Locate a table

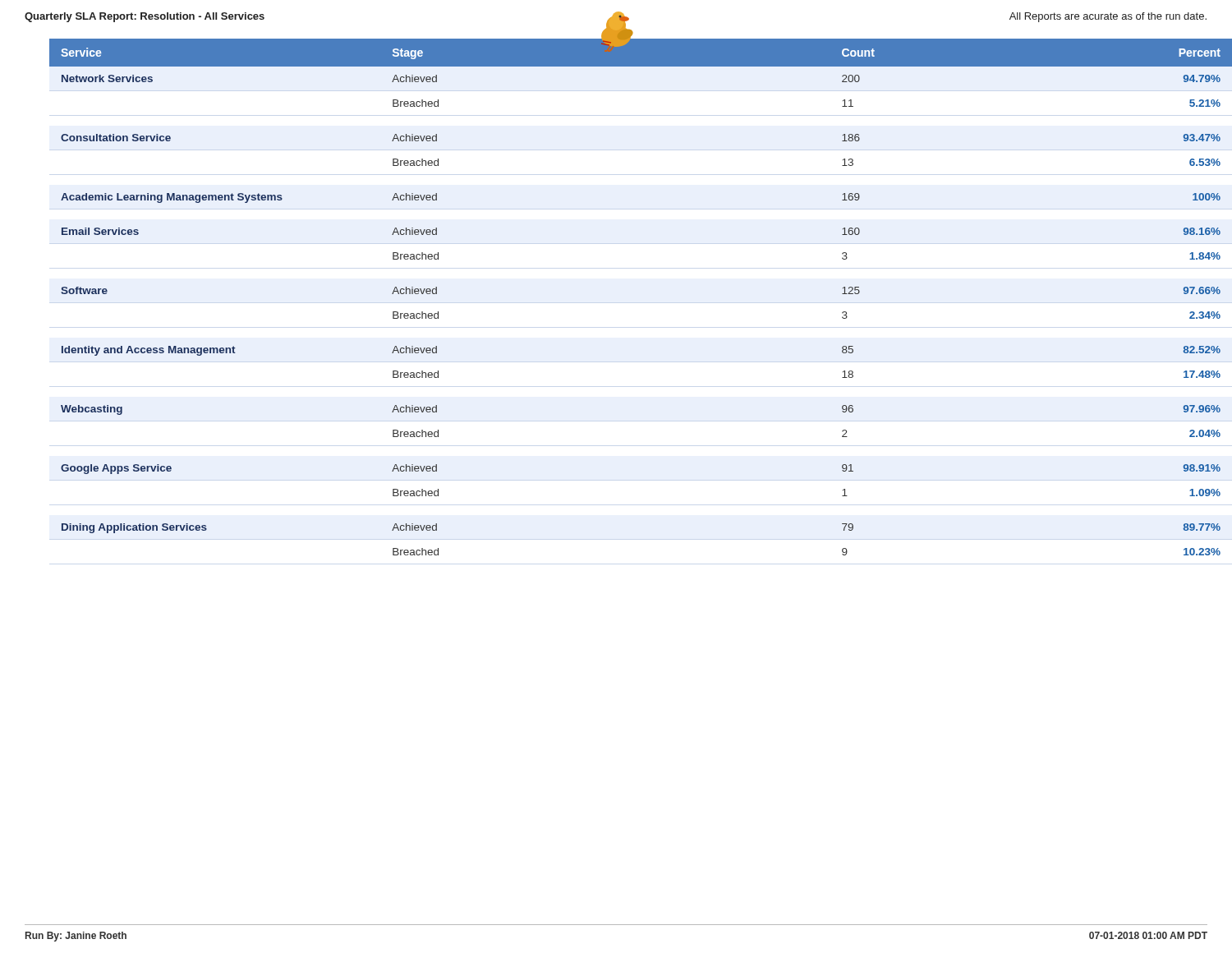point(616,306)
